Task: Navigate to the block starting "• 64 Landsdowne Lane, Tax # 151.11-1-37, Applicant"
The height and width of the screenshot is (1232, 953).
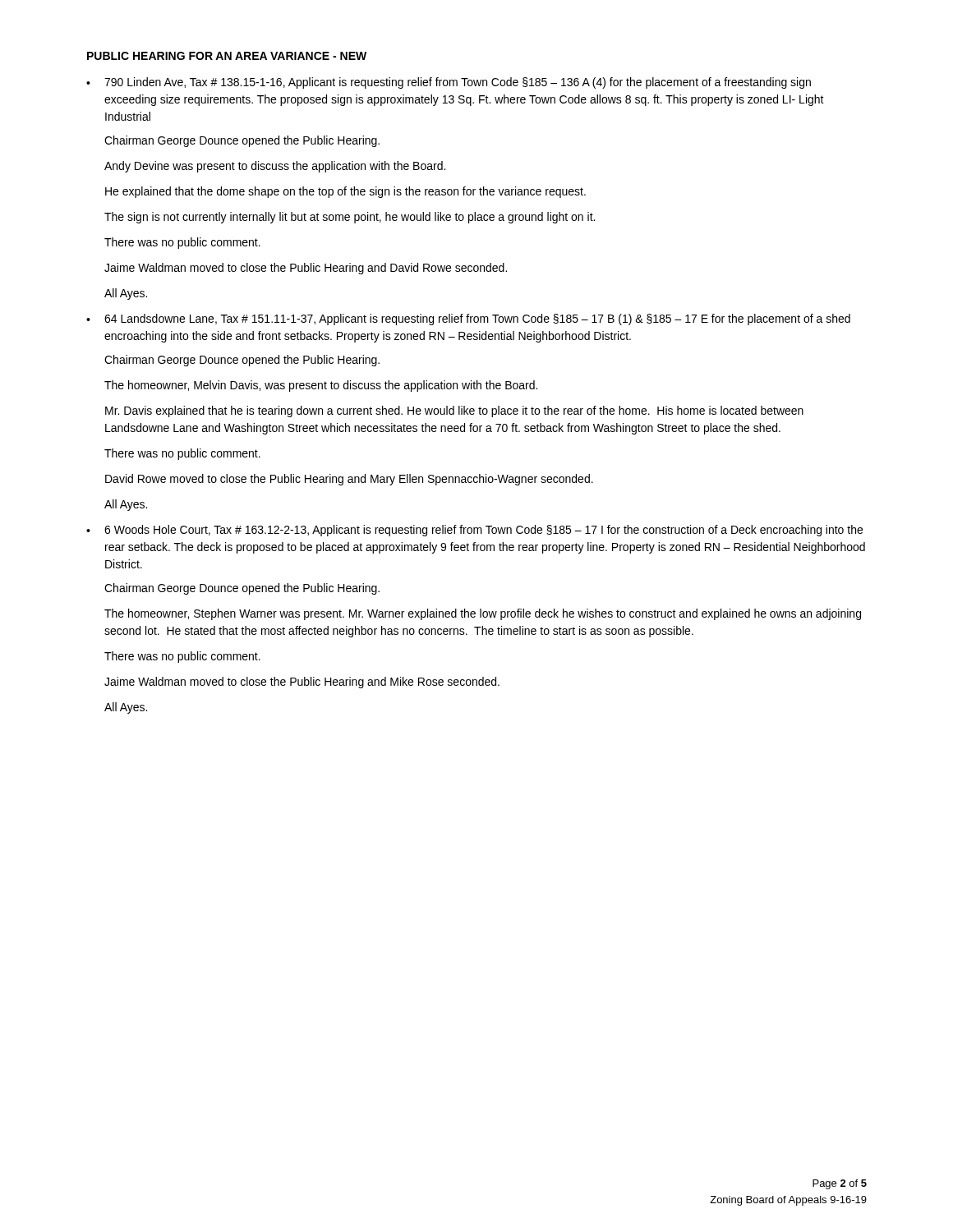Action: (476, 328)
